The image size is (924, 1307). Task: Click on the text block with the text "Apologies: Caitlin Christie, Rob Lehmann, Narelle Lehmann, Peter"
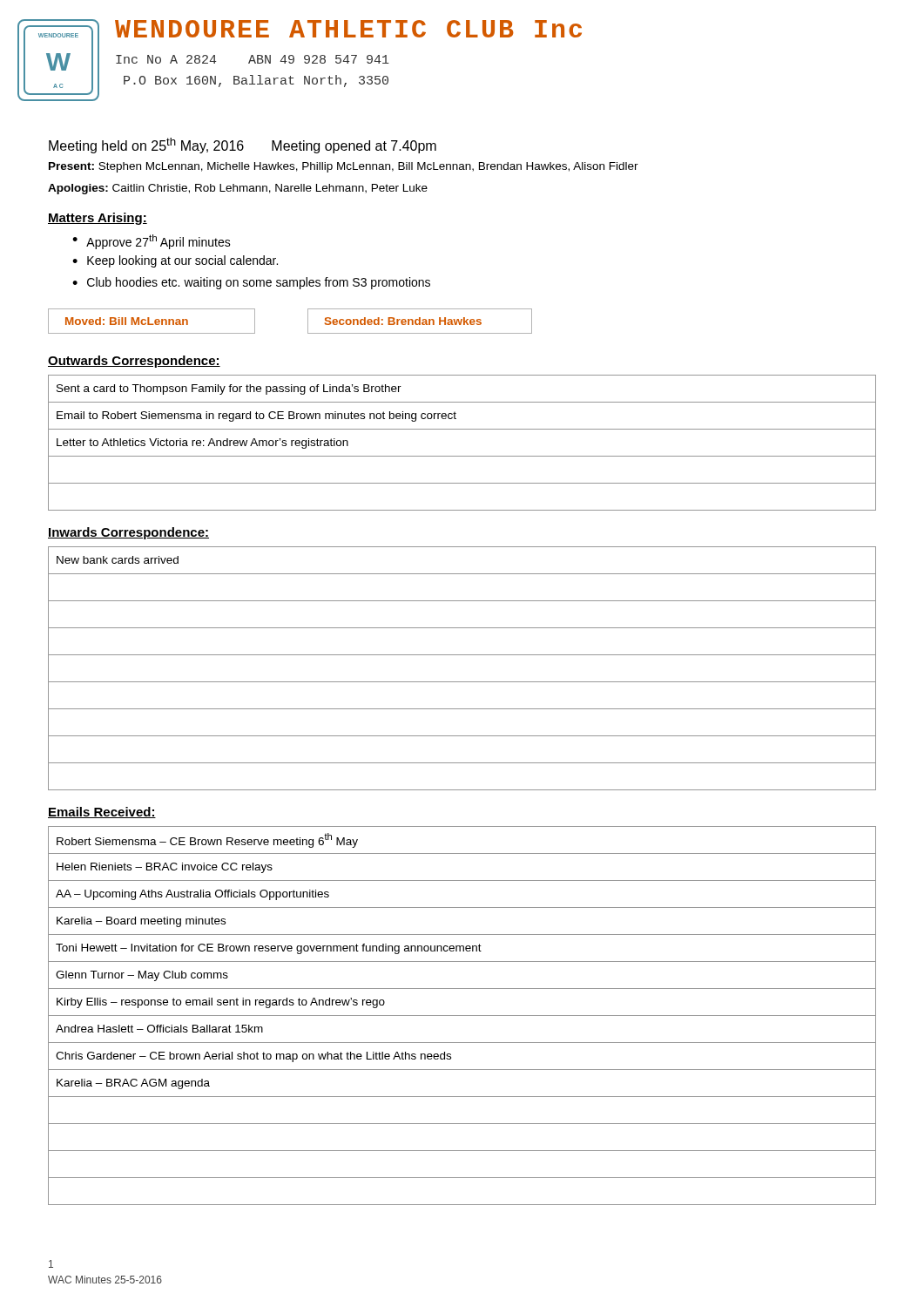pyautogui.click(x=238, y=188)
